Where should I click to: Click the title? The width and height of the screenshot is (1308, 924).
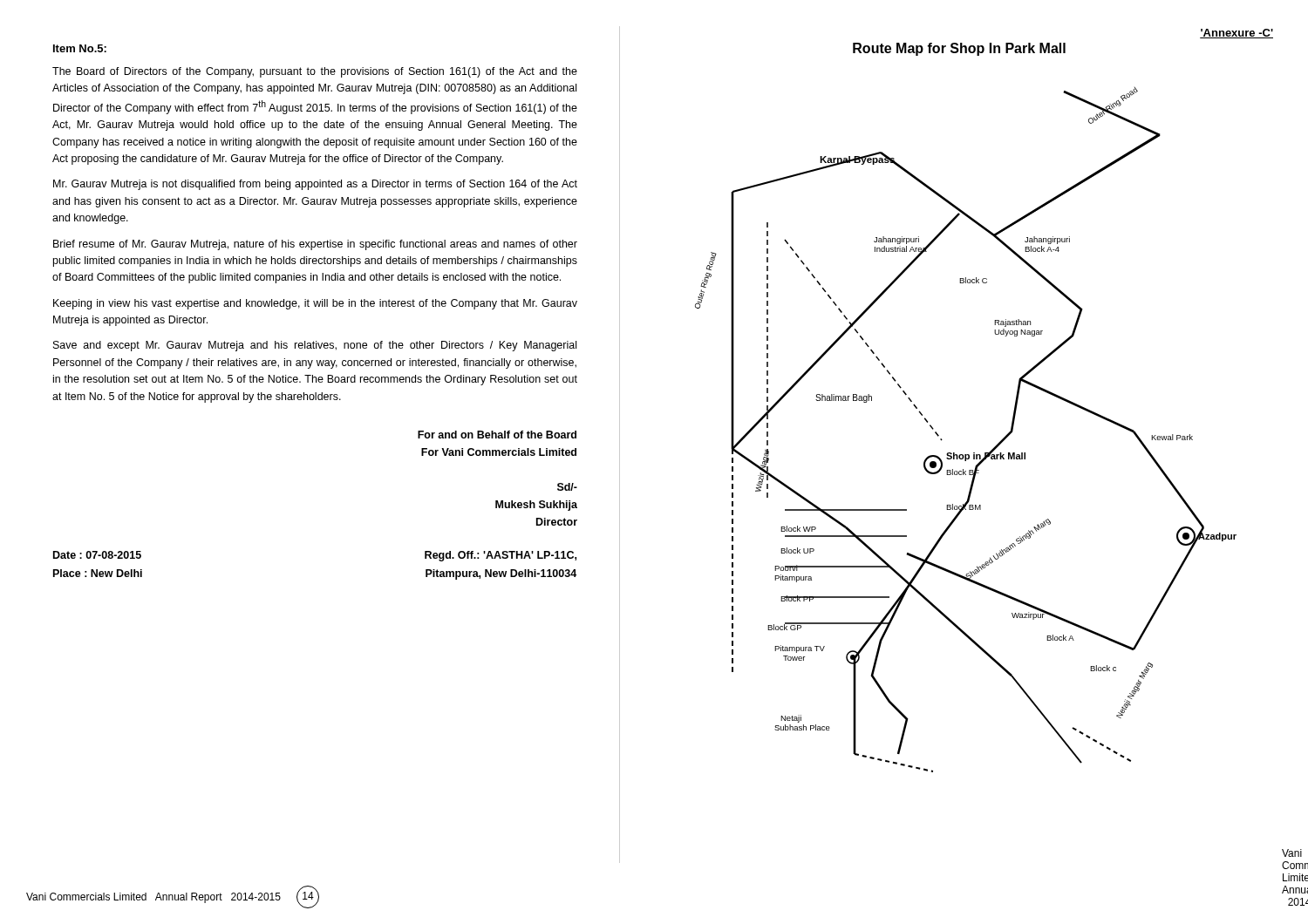click(1237, 33)
